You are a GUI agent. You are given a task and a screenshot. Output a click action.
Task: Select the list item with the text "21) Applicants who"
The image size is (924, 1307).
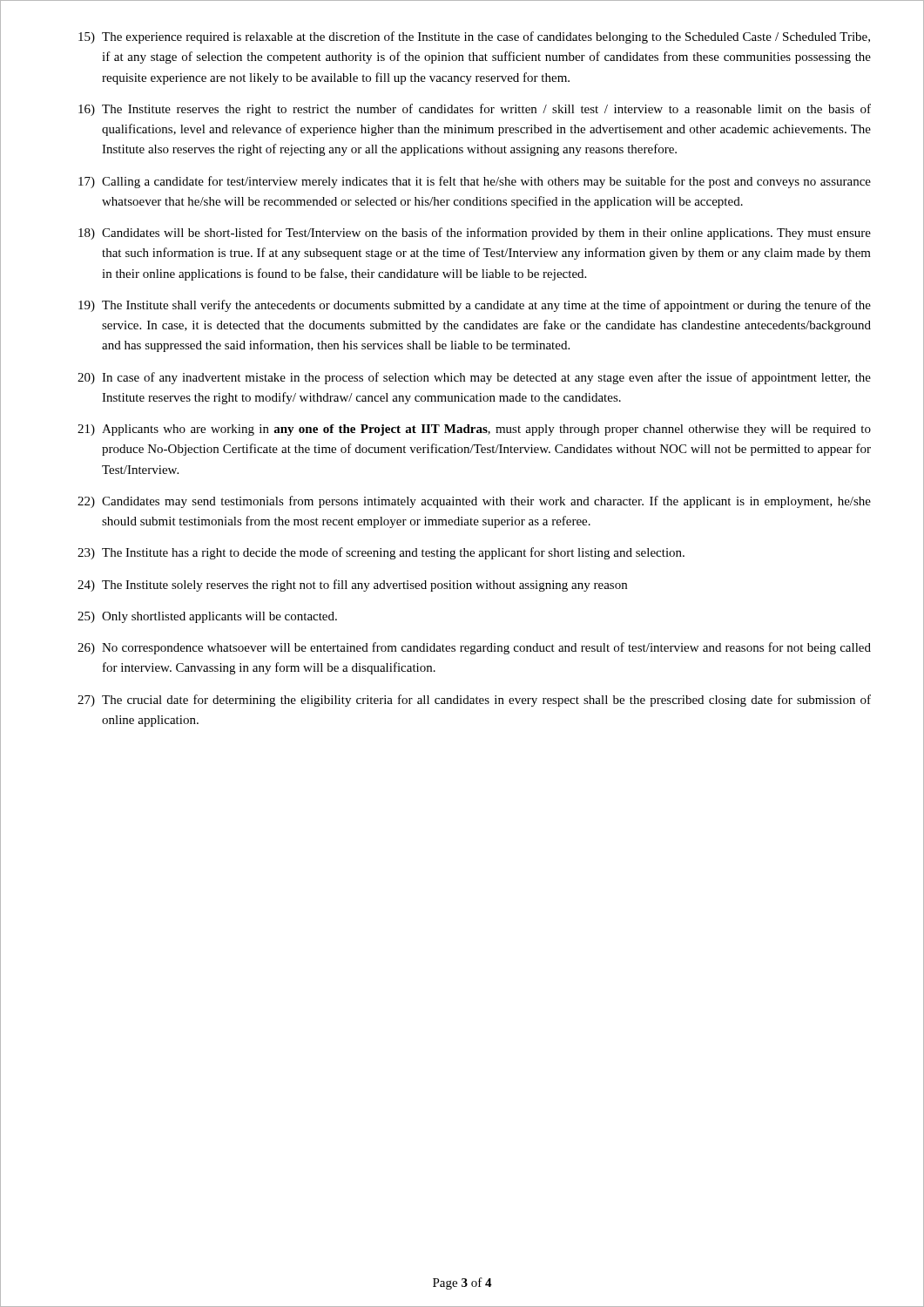tap(462, 450)
